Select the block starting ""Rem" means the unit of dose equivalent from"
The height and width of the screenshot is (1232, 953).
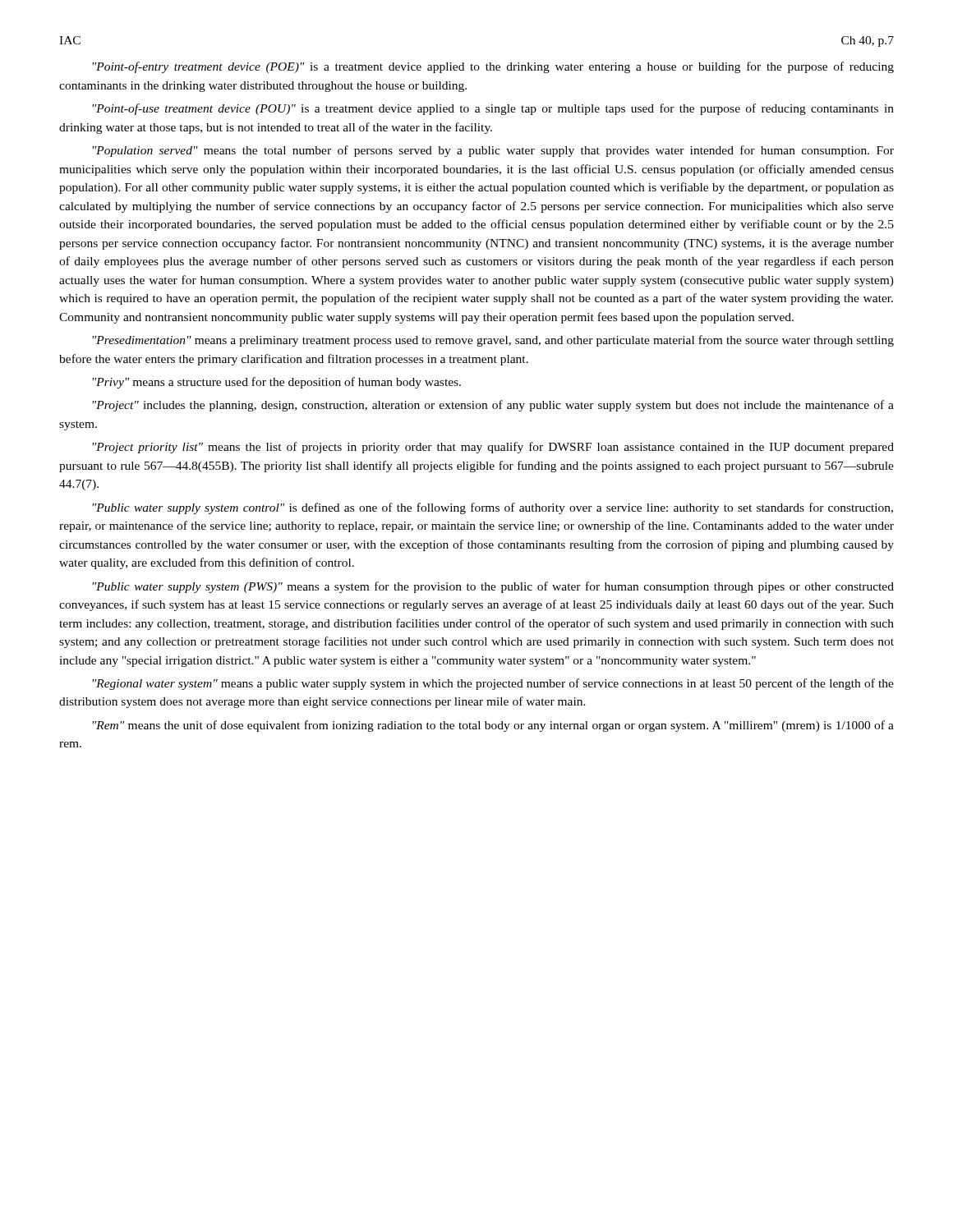(x=476, y=735)
